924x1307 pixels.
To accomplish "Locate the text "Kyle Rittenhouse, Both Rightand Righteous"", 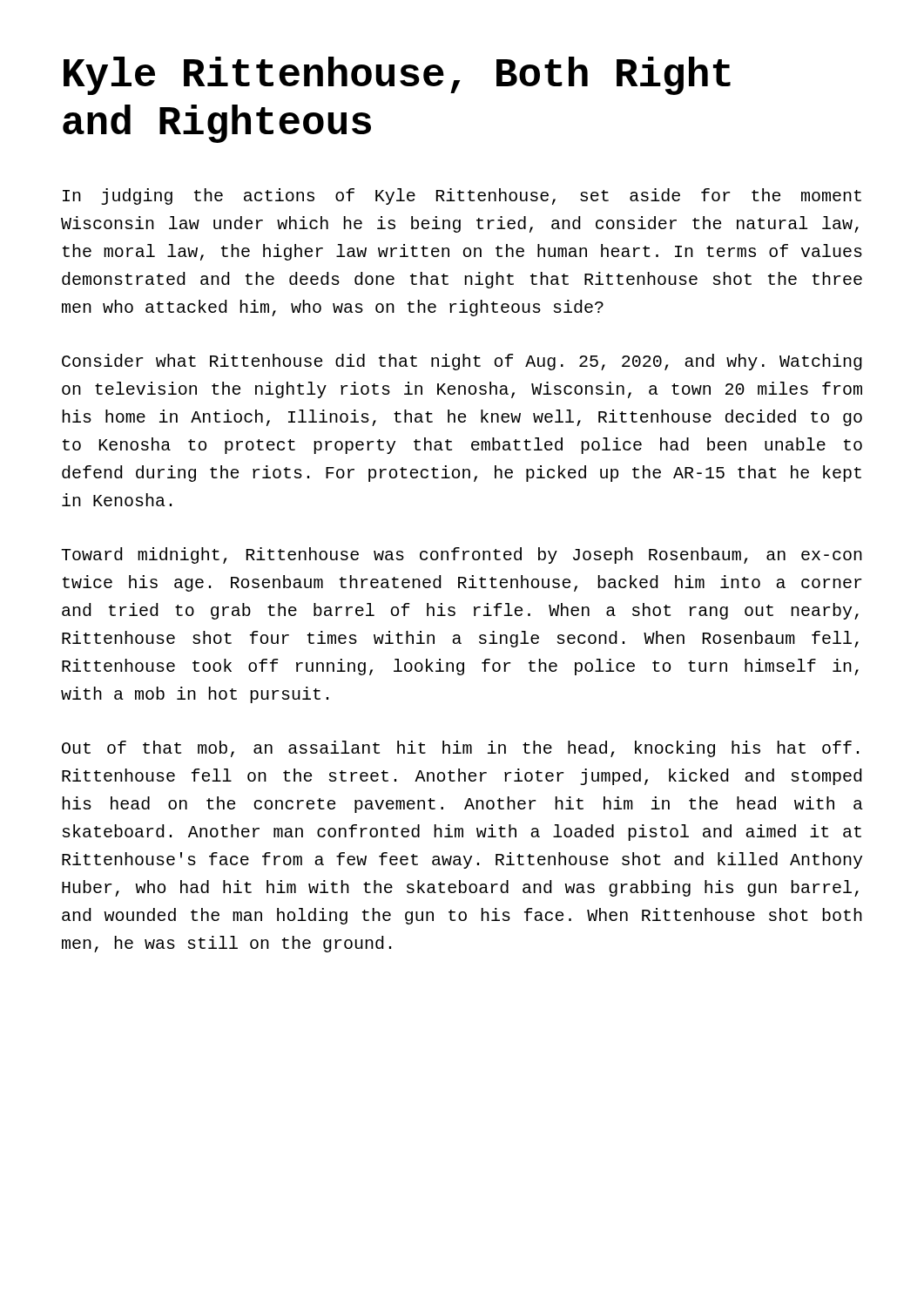I will [462, 100].
